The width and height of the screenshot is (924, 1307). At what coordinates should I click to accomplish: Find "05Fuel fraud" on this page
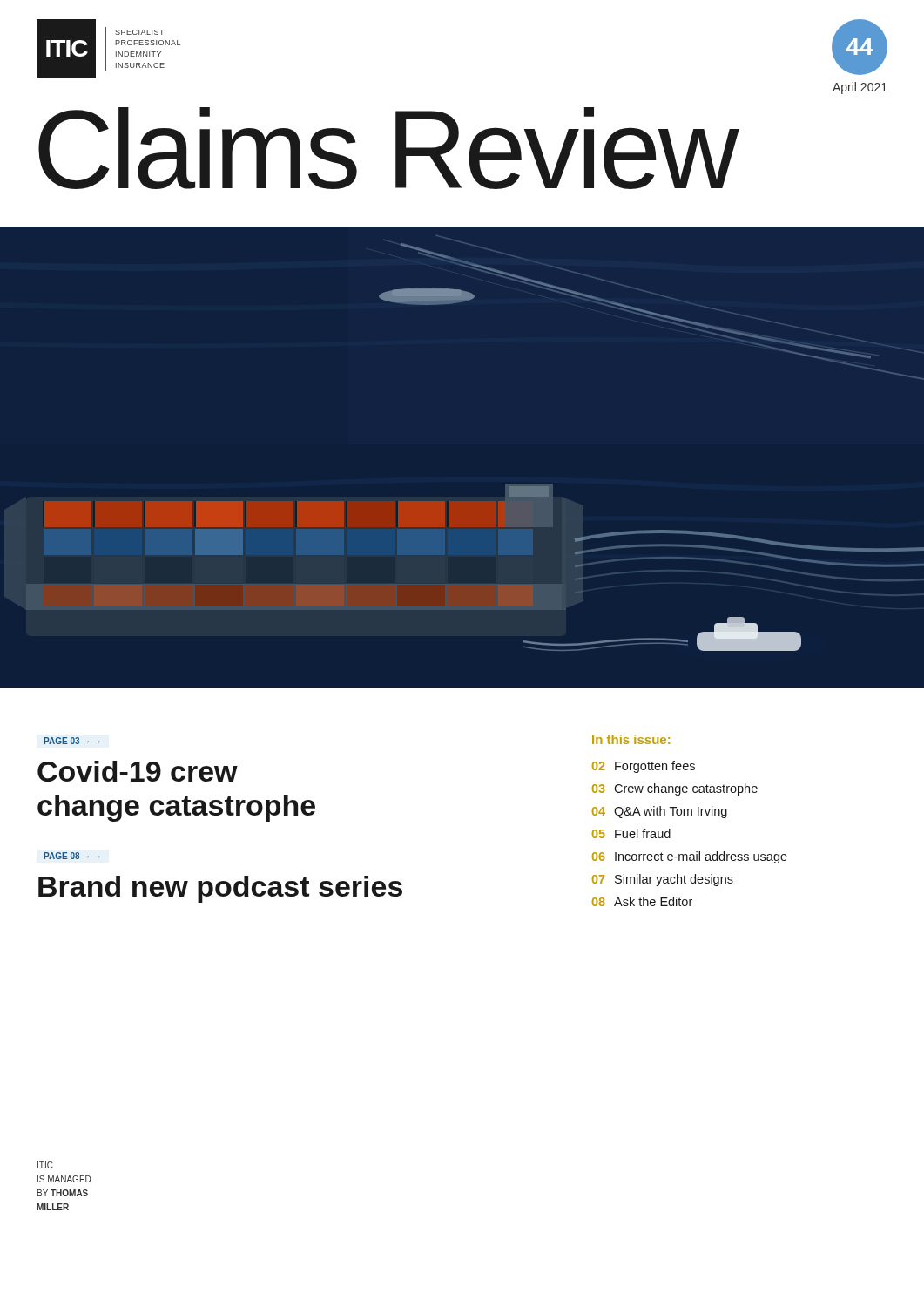click(x=631, y=834)
